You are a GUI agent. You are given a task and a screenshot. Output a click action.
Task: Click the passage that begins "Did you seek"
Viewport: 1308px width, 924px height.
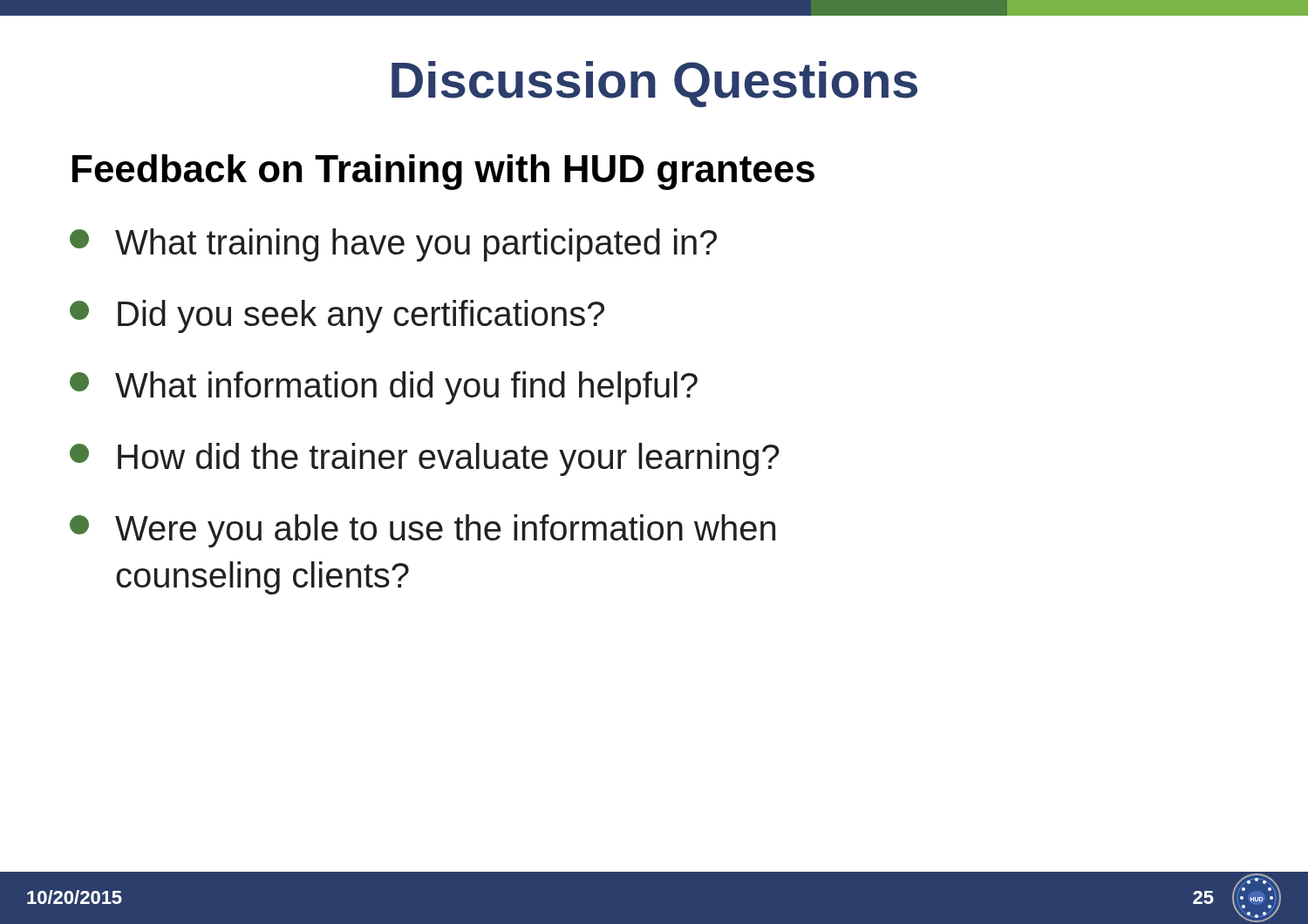pos(337,316)
